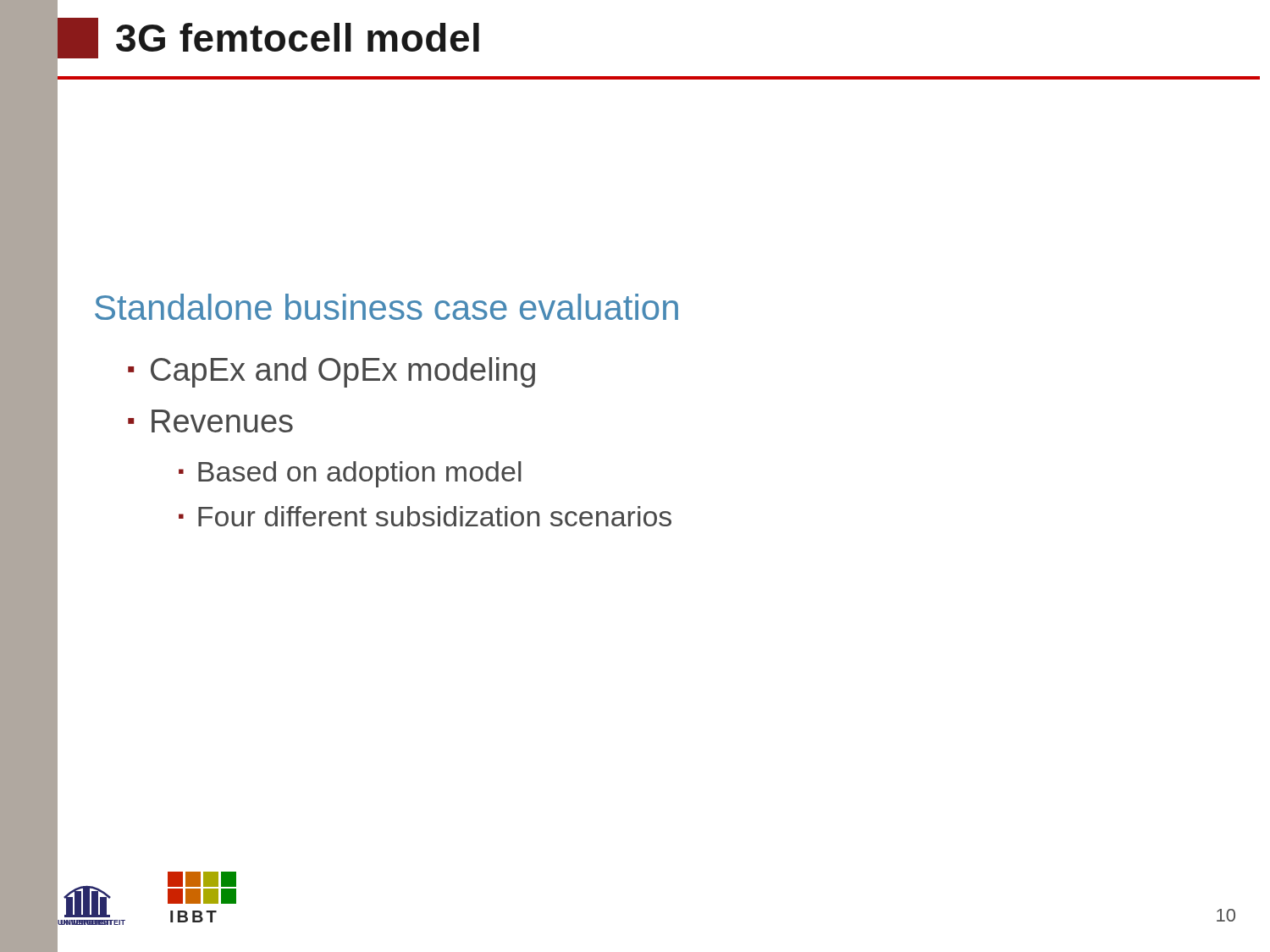Click on the list item that says "▪ Four different subsidization scenarios"
Image resolution: width=1270 pixels, height=952 pixels.
[643, 517]
